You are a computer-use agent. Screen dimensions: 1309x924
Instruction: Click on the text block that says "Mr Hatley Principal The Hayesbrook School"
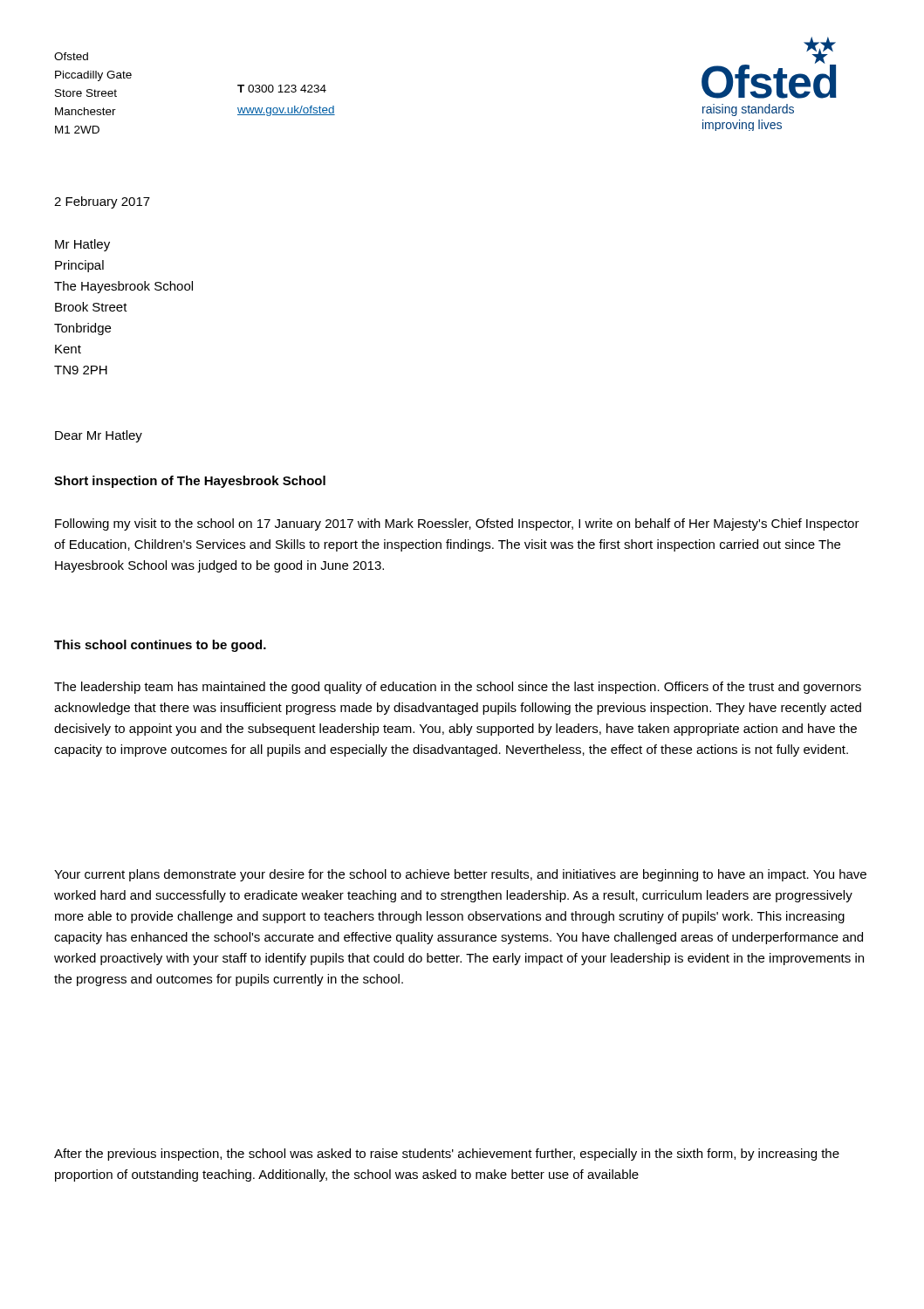(124, 307)
